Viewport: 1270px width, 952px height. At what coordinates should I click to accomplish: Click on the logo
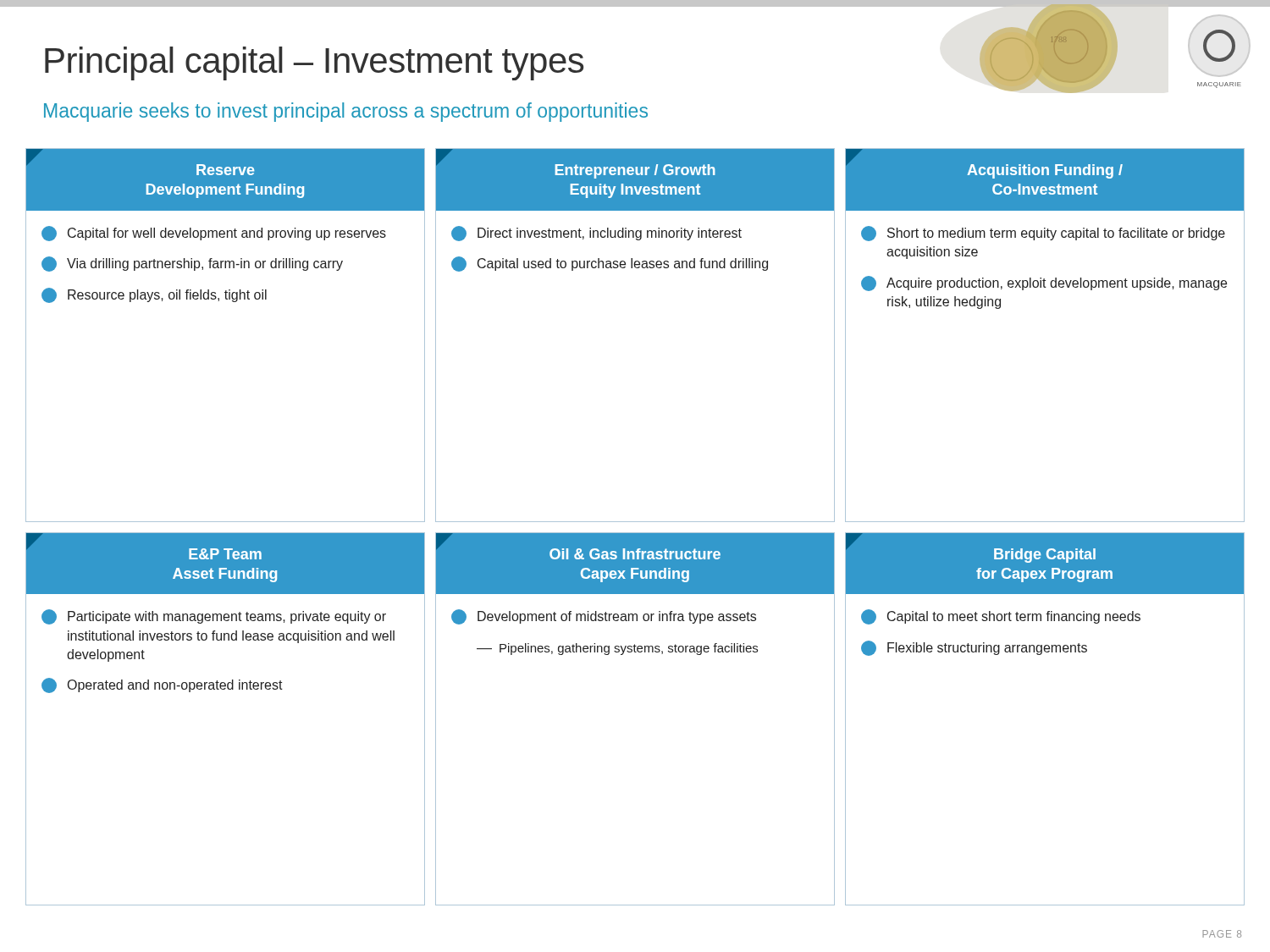[1219, 51]
